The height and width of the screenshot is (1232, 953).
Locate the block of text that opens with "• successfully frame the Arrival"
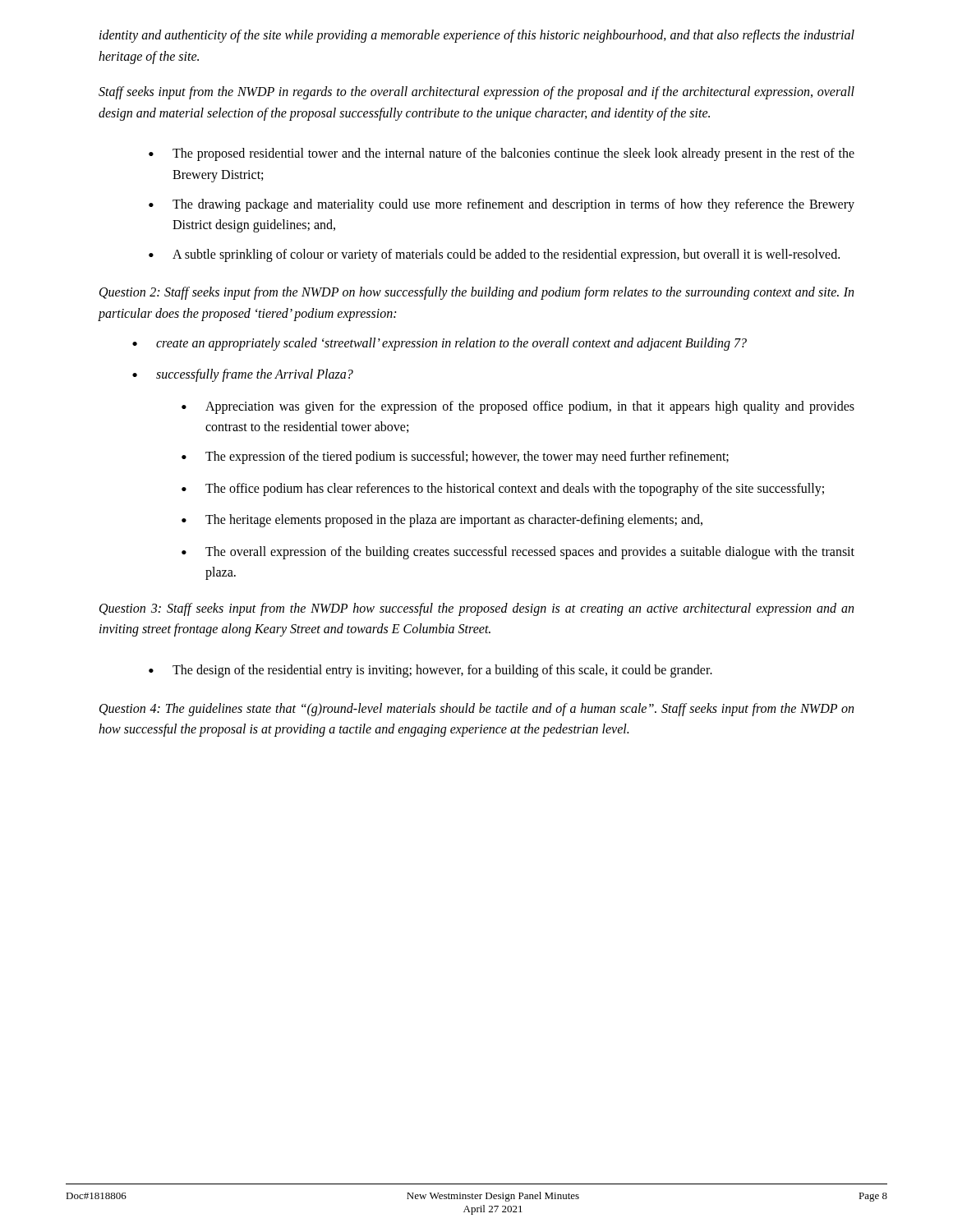pyautogui.click(x=243, y=375)
